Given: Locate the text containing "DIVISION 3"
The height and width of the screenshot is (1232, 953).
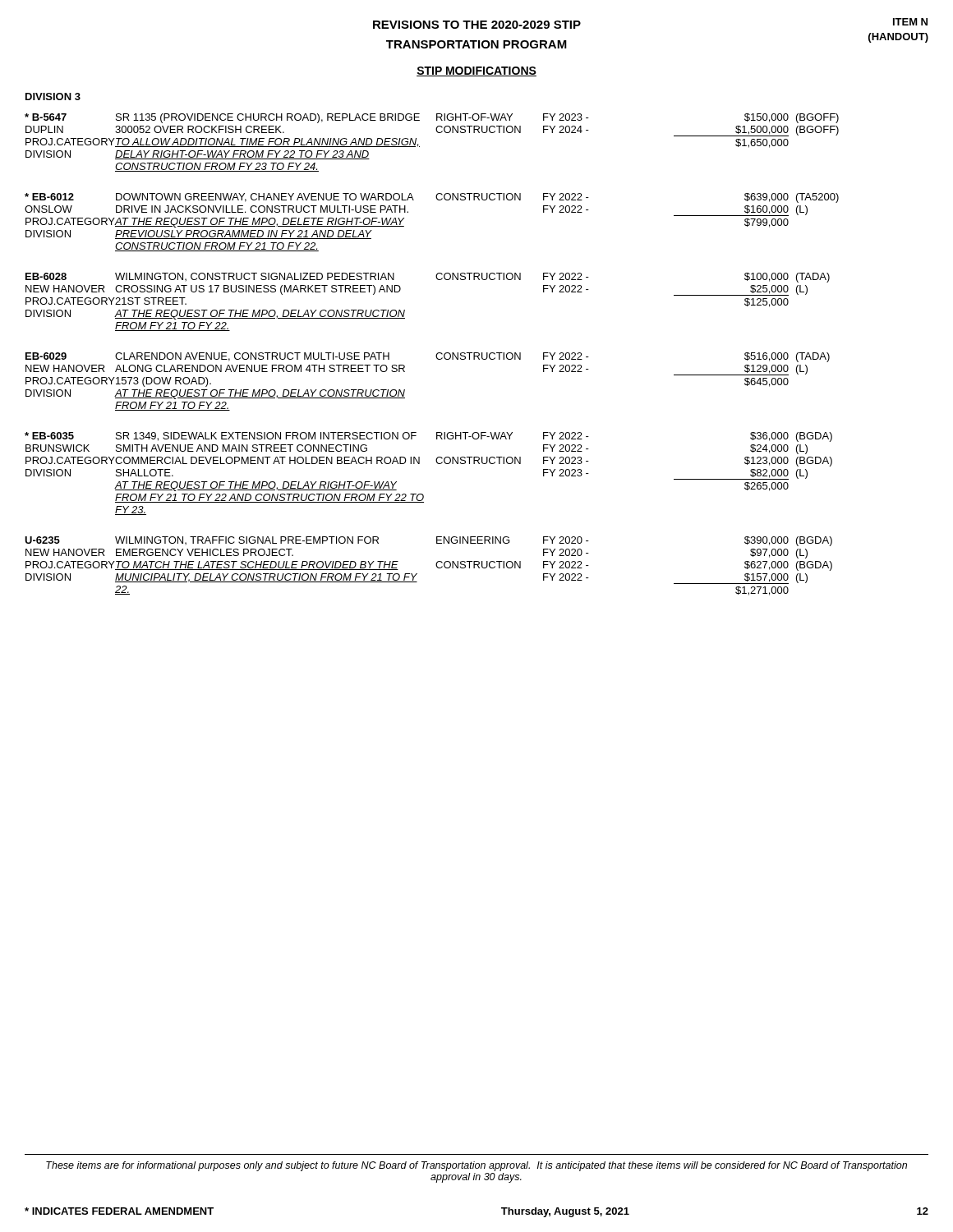Looking at the screenshot, I should pos(53,96).
